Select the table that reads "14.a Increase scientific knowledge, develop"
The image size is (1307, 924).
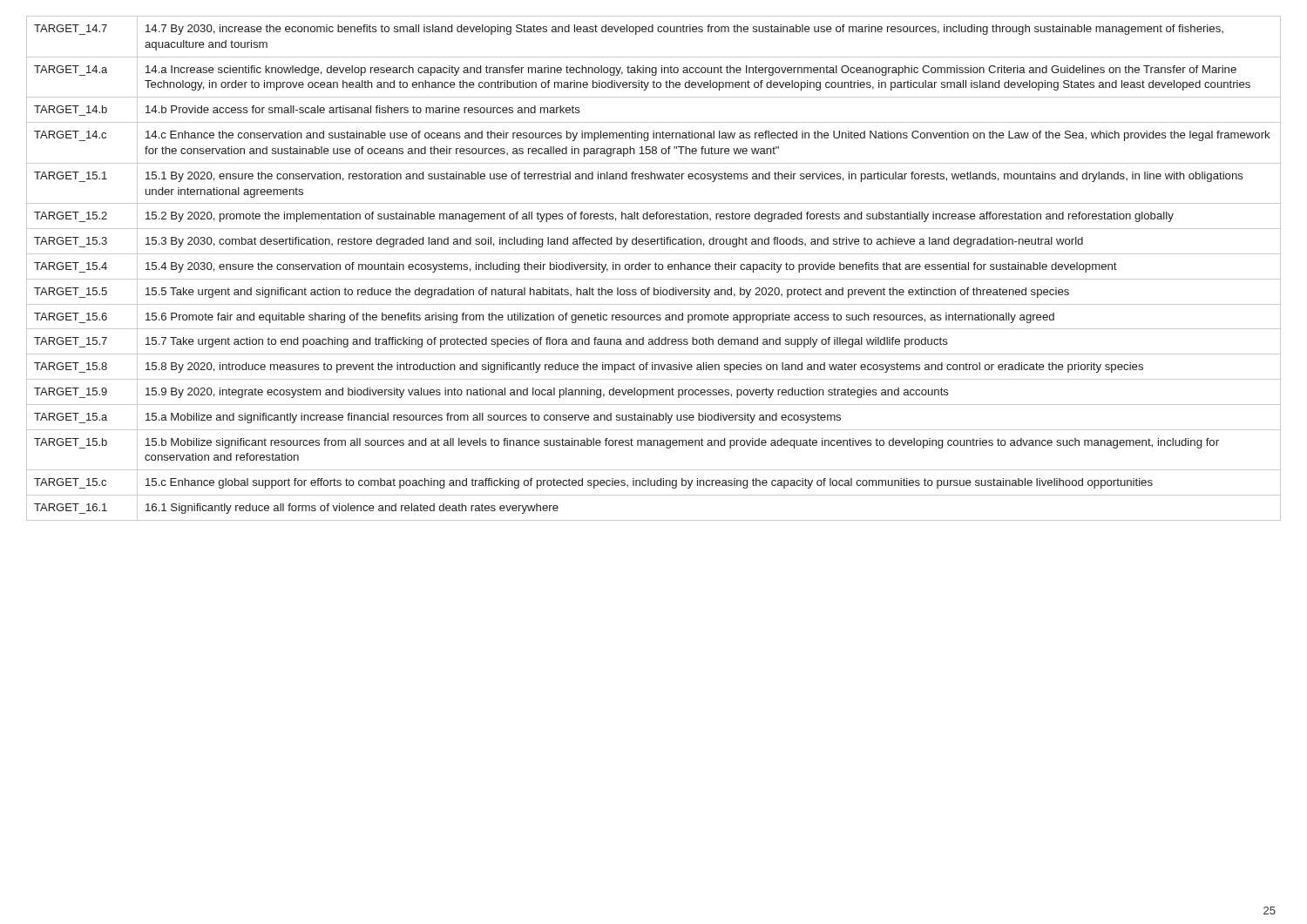pyautogui.click(x=654, y=268)
